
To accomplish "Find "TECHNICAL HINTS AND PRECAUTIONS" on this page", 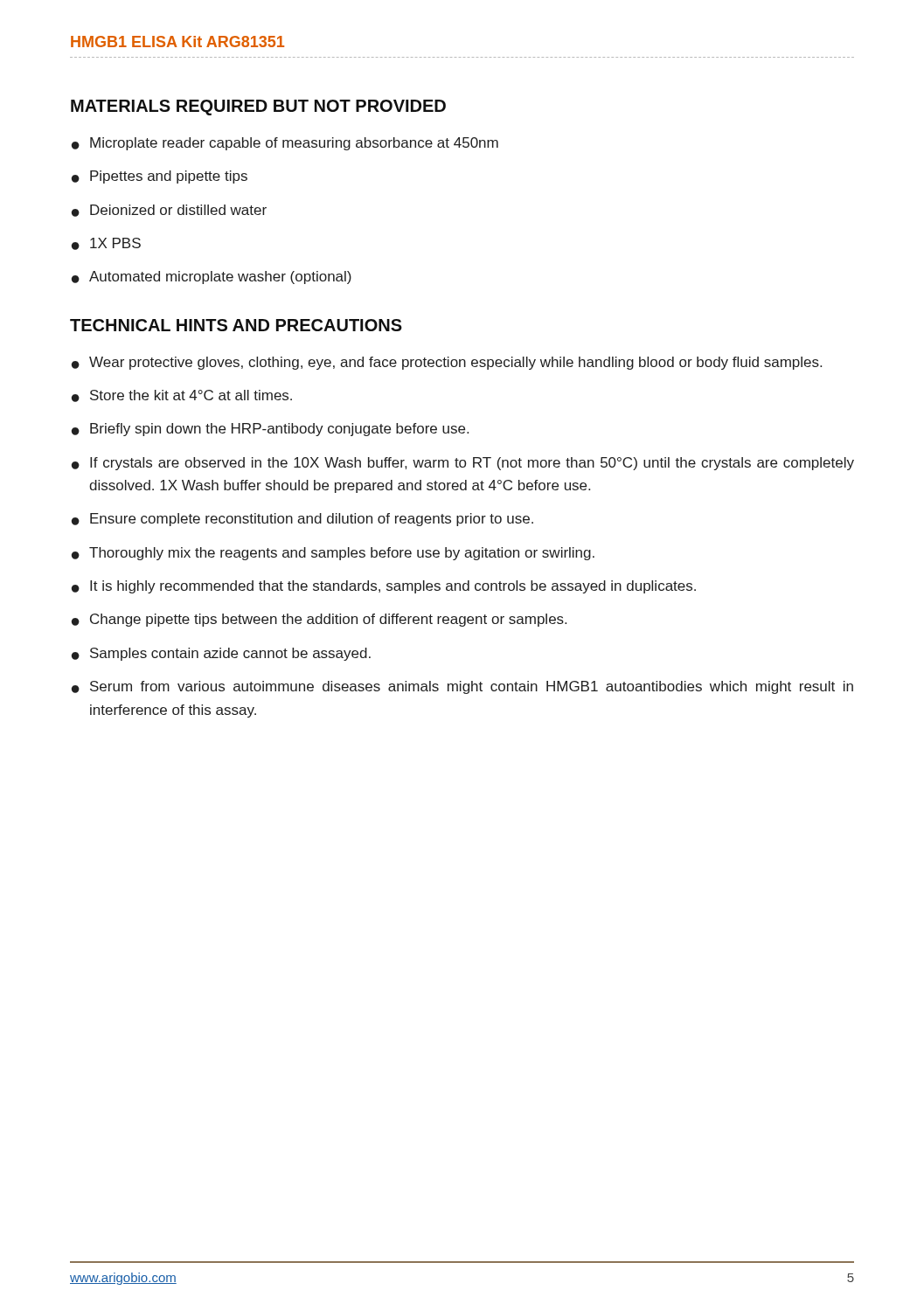I will (236, 325).
